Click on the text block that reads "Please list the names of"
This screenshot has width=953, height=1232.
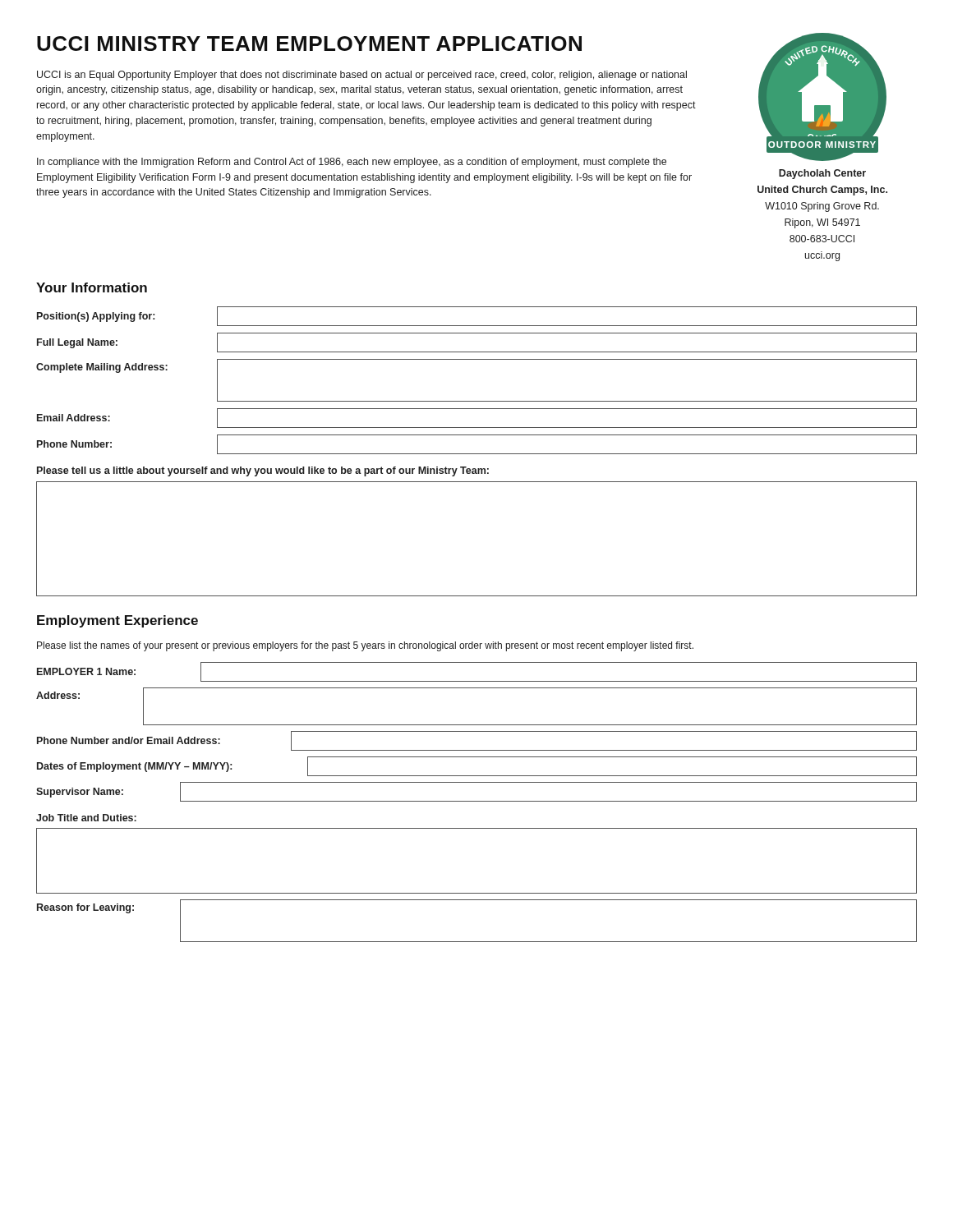(x=476, y=645)
